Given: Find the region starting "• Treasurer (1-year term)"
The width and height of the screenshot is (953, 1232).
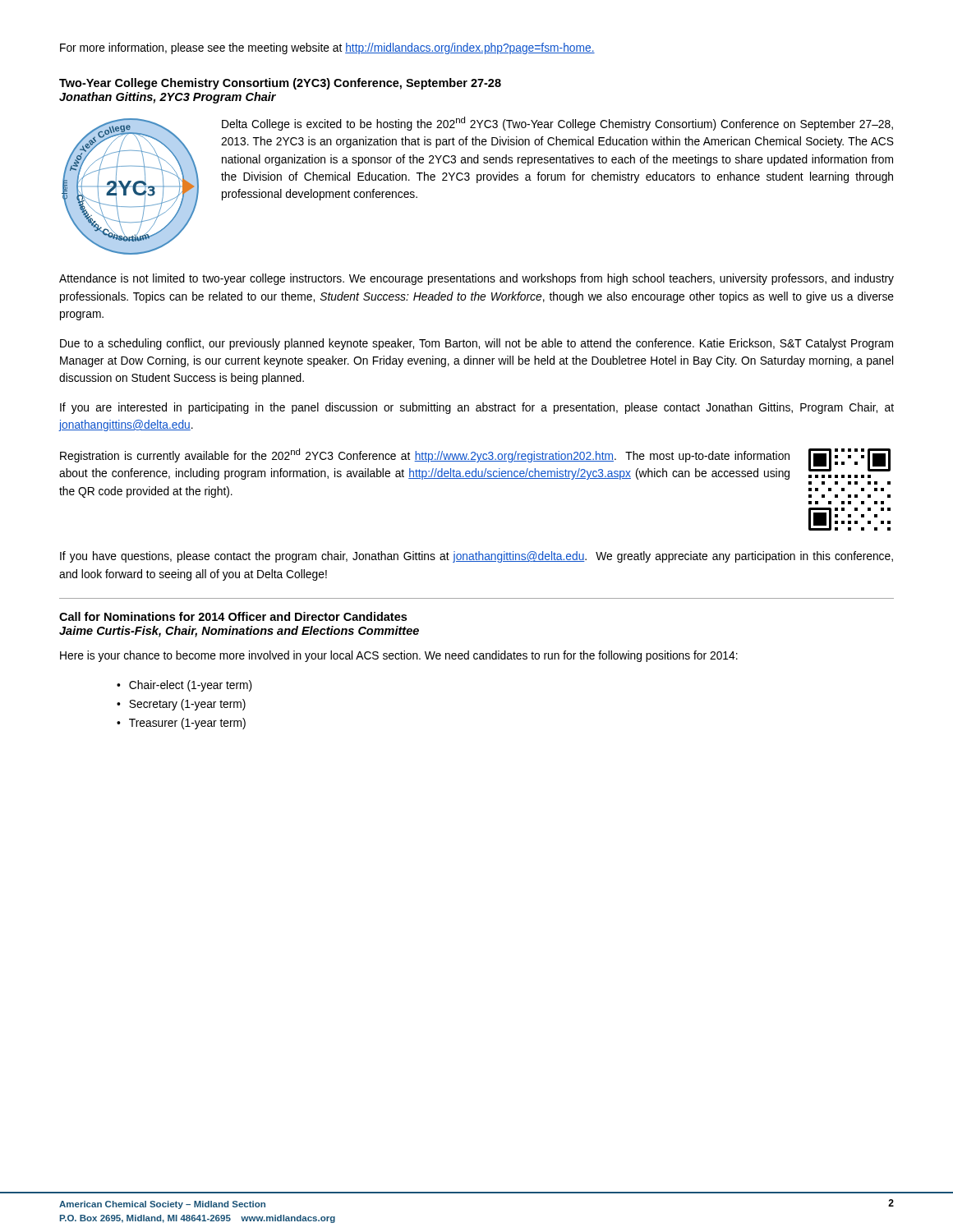Looking at the screenshot, I should tap(181, 724).
